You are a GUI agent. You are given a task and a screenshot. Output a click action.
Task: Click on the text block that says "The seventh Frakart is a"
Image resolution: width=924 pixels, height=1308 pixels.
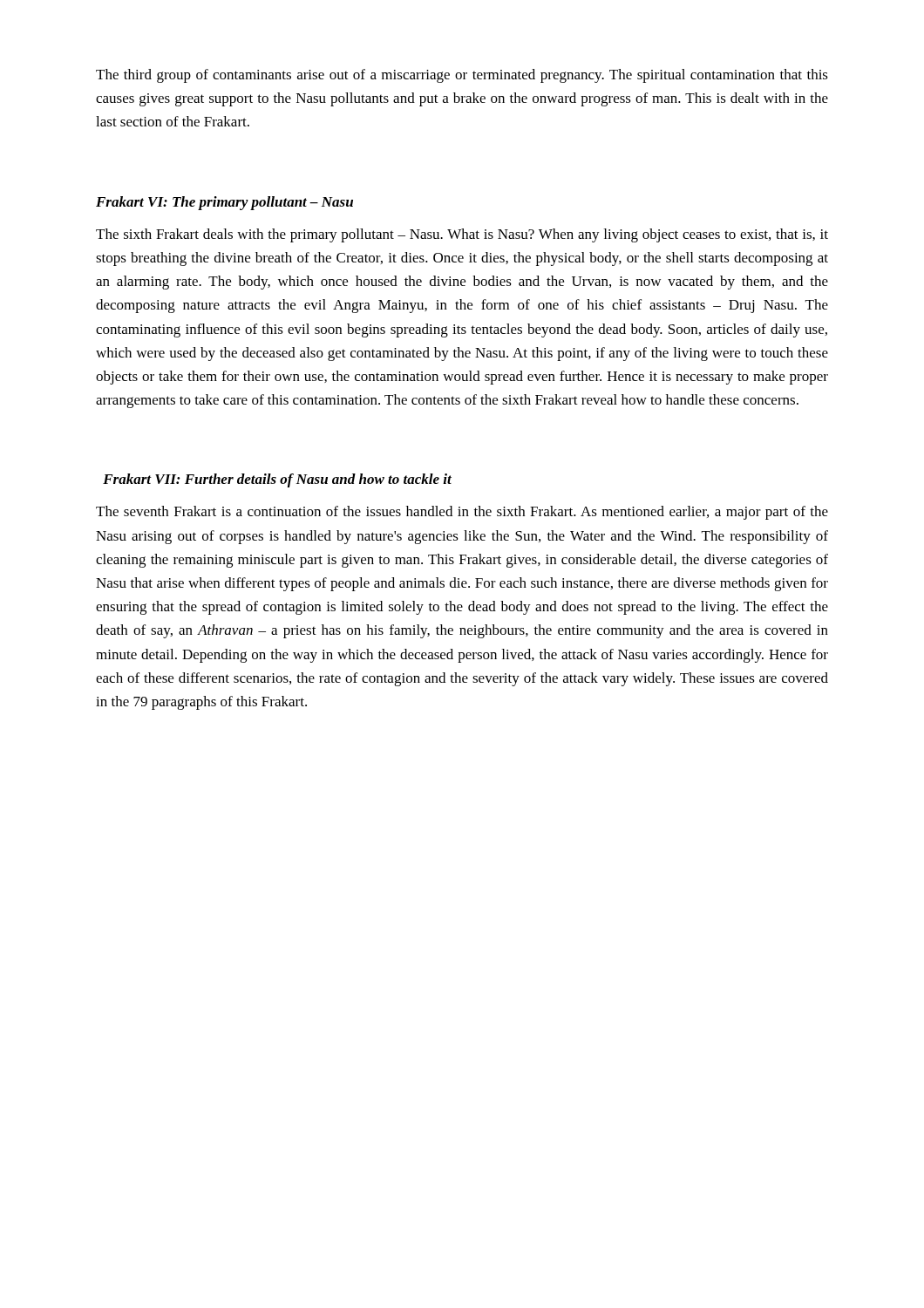462,607
